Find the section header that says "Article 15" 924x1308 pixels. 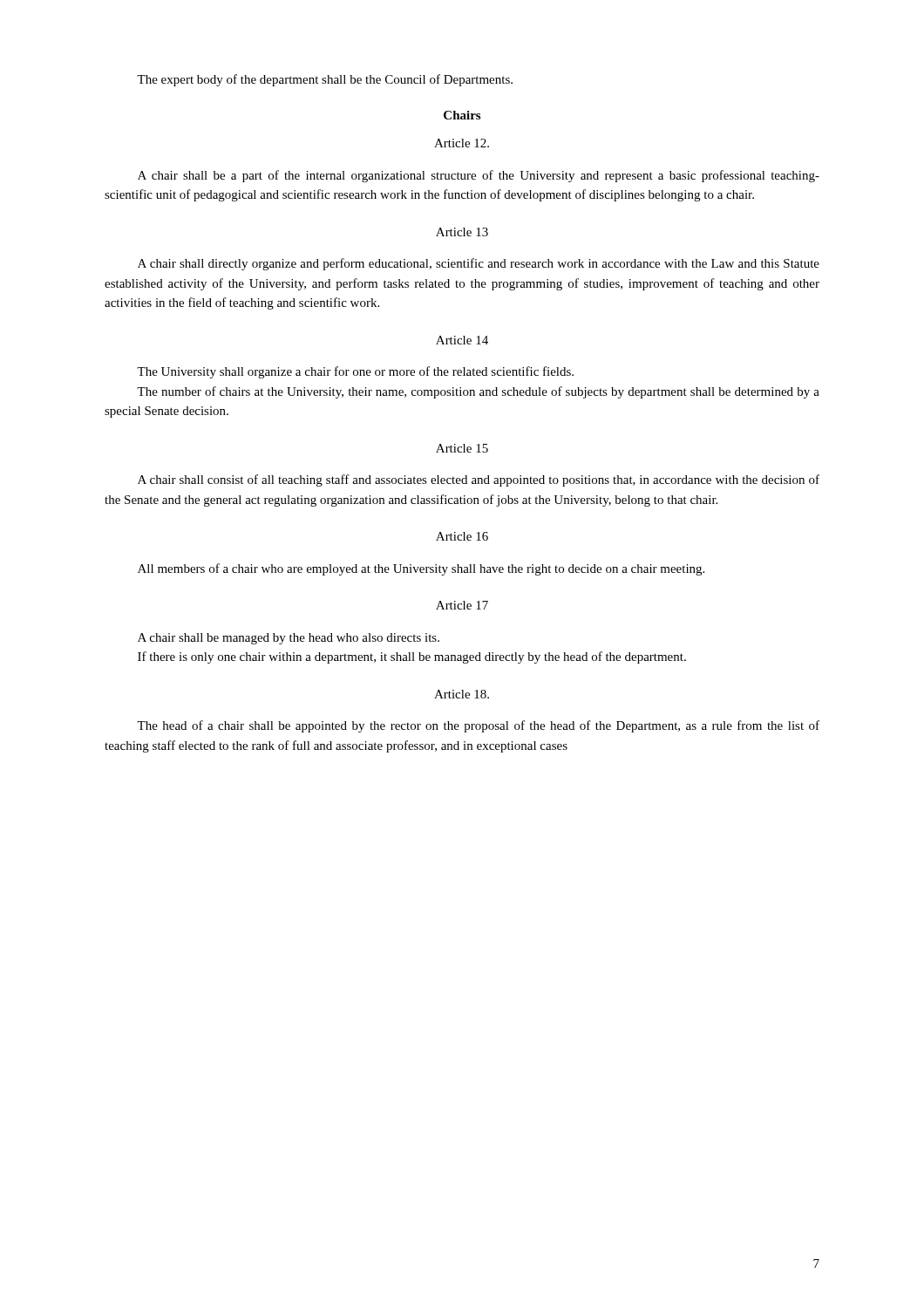pos(462,448)
